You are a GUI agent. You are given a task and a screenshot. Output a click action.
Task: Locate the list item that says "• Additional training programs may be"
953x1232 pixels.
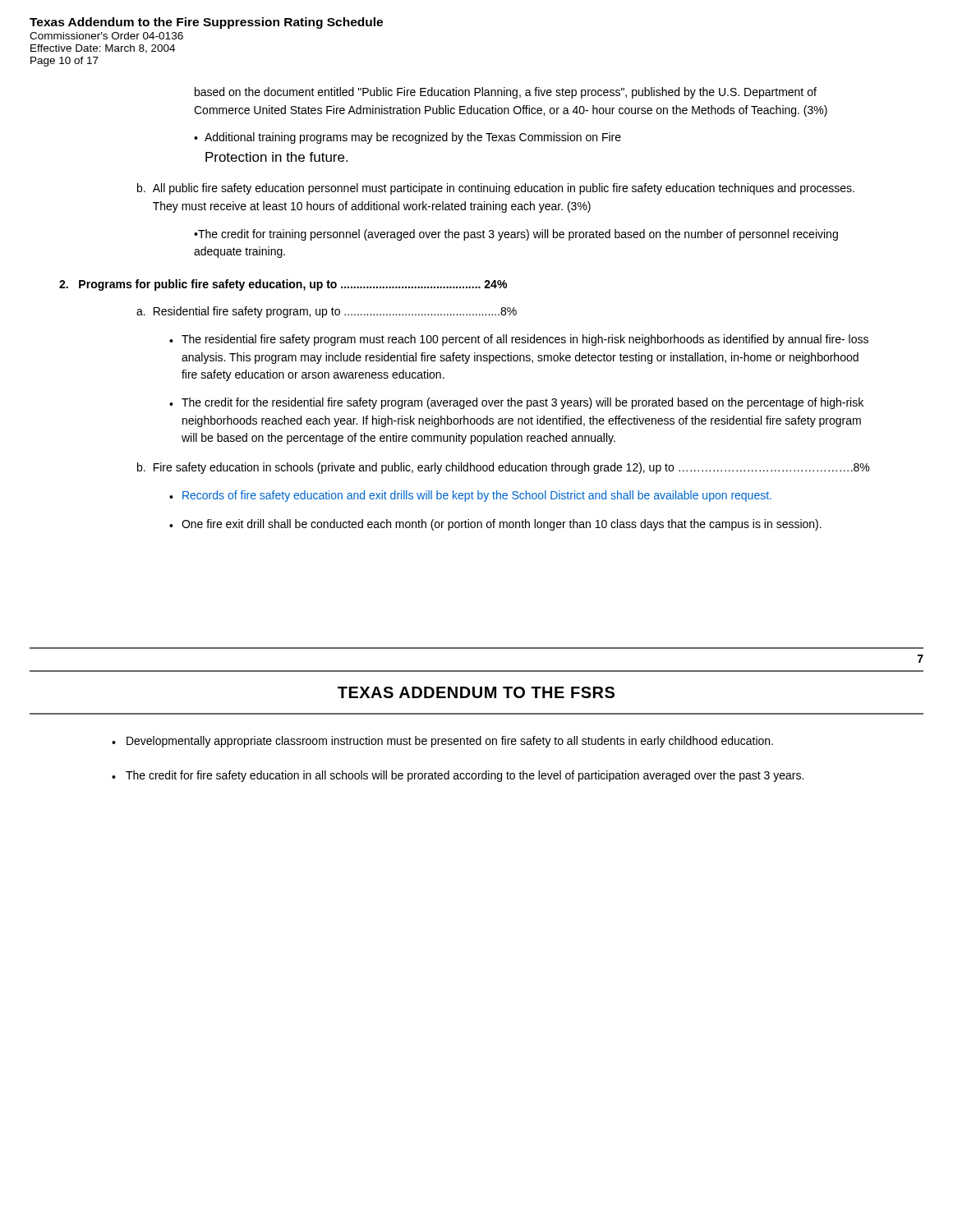pyautogui.click(x=534, y=149)
